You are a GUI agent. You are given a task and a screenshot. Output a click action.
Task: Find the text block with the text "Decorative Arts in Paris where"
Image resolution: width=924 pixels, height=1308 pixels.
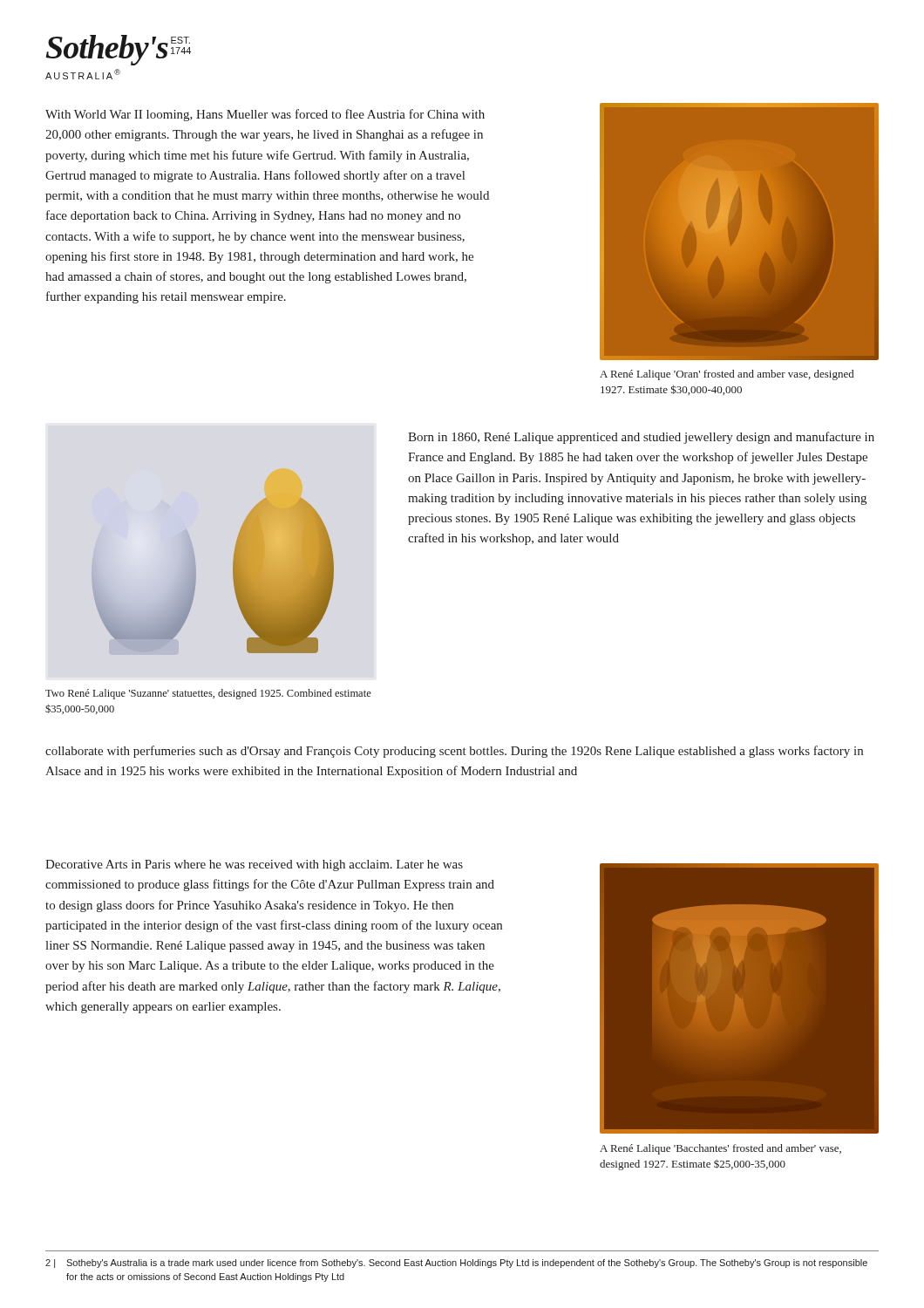tap(274, 935)
